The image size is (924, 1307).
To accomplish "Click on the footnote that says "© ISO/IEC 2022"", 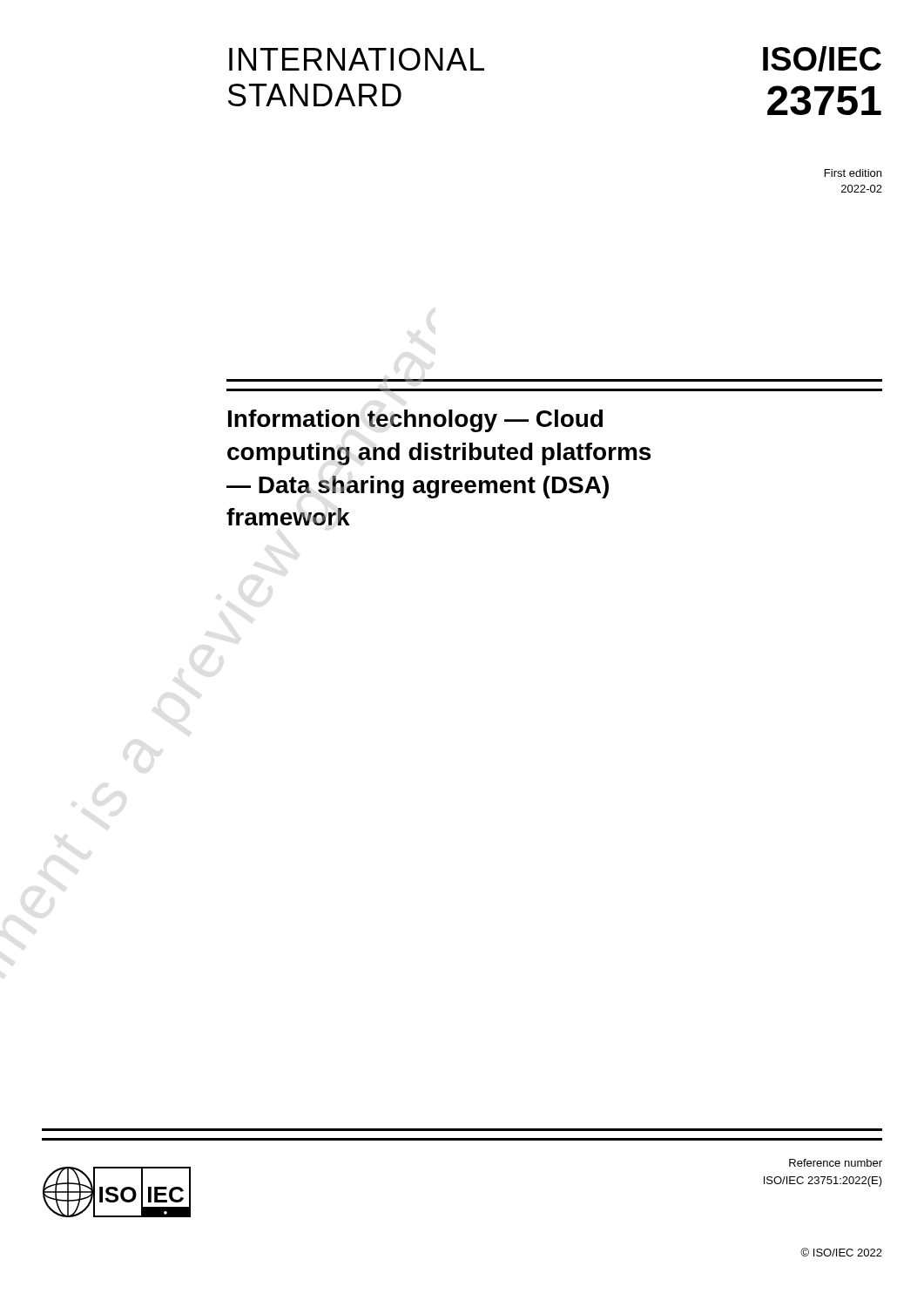I will coord(842,1252).
